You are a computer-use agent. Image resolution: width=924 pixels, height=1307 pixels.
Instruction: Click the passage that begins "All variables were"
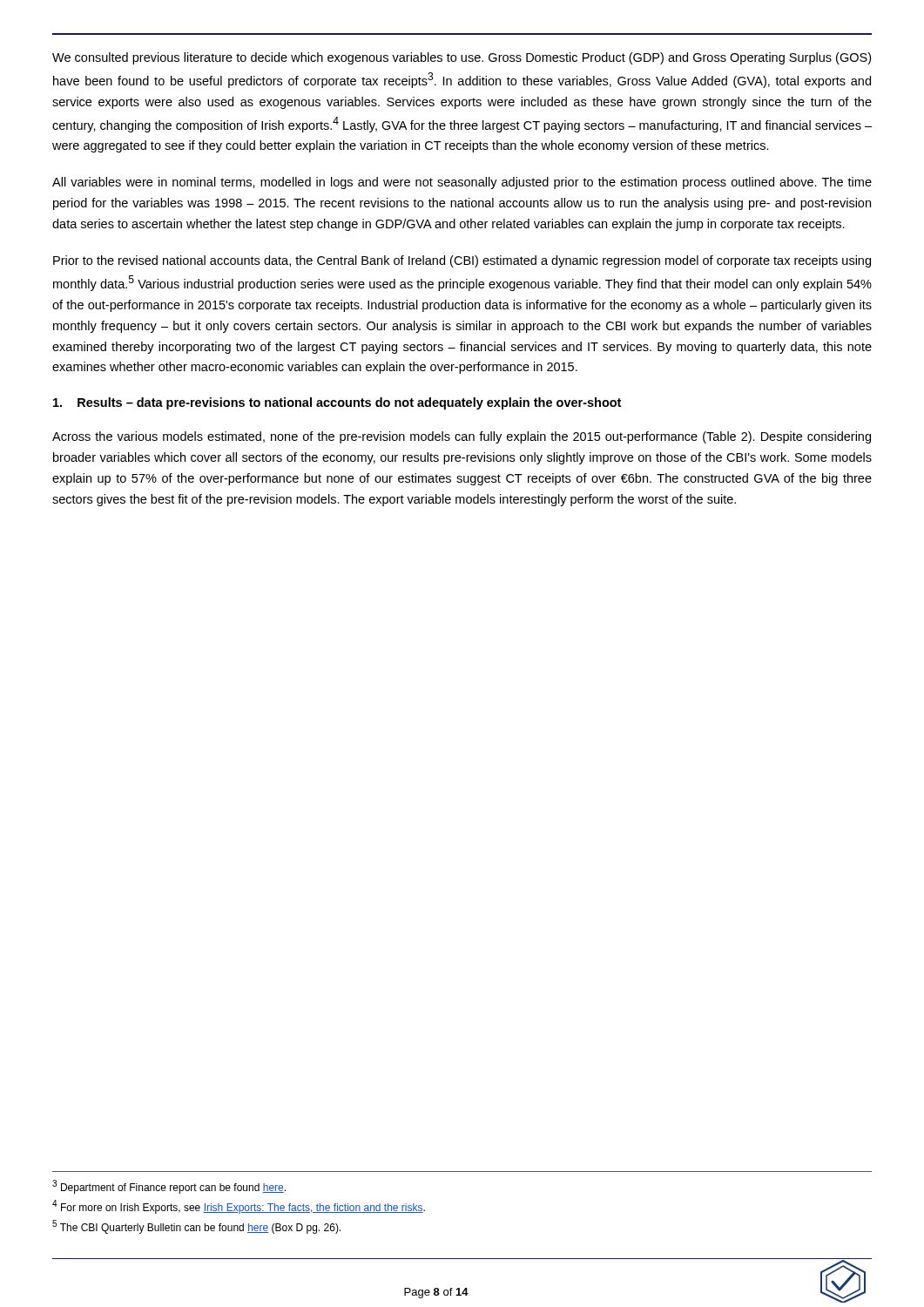(x=462, y=203)
